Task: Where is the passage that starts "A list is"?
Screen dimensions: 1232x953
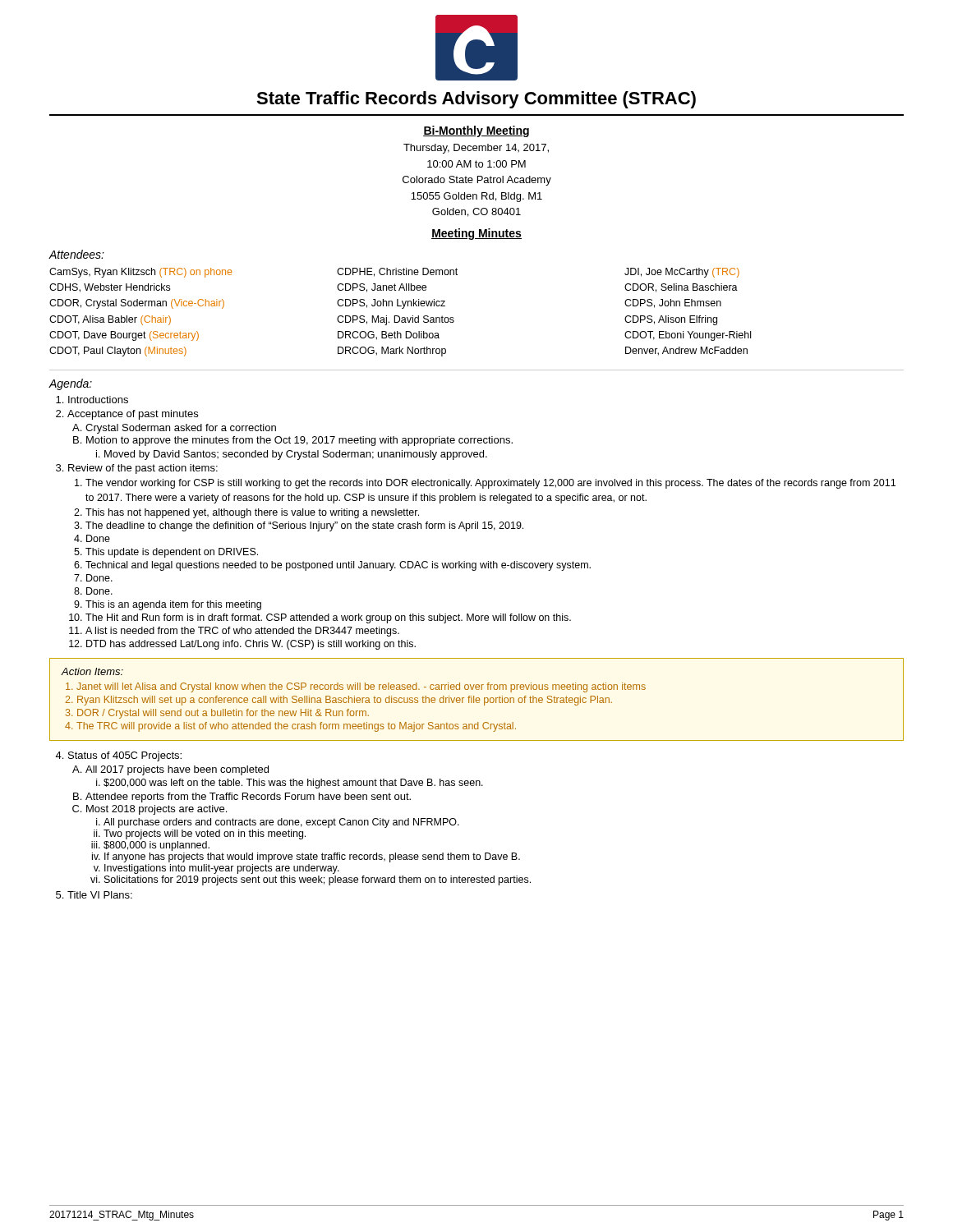Action: 243,631
